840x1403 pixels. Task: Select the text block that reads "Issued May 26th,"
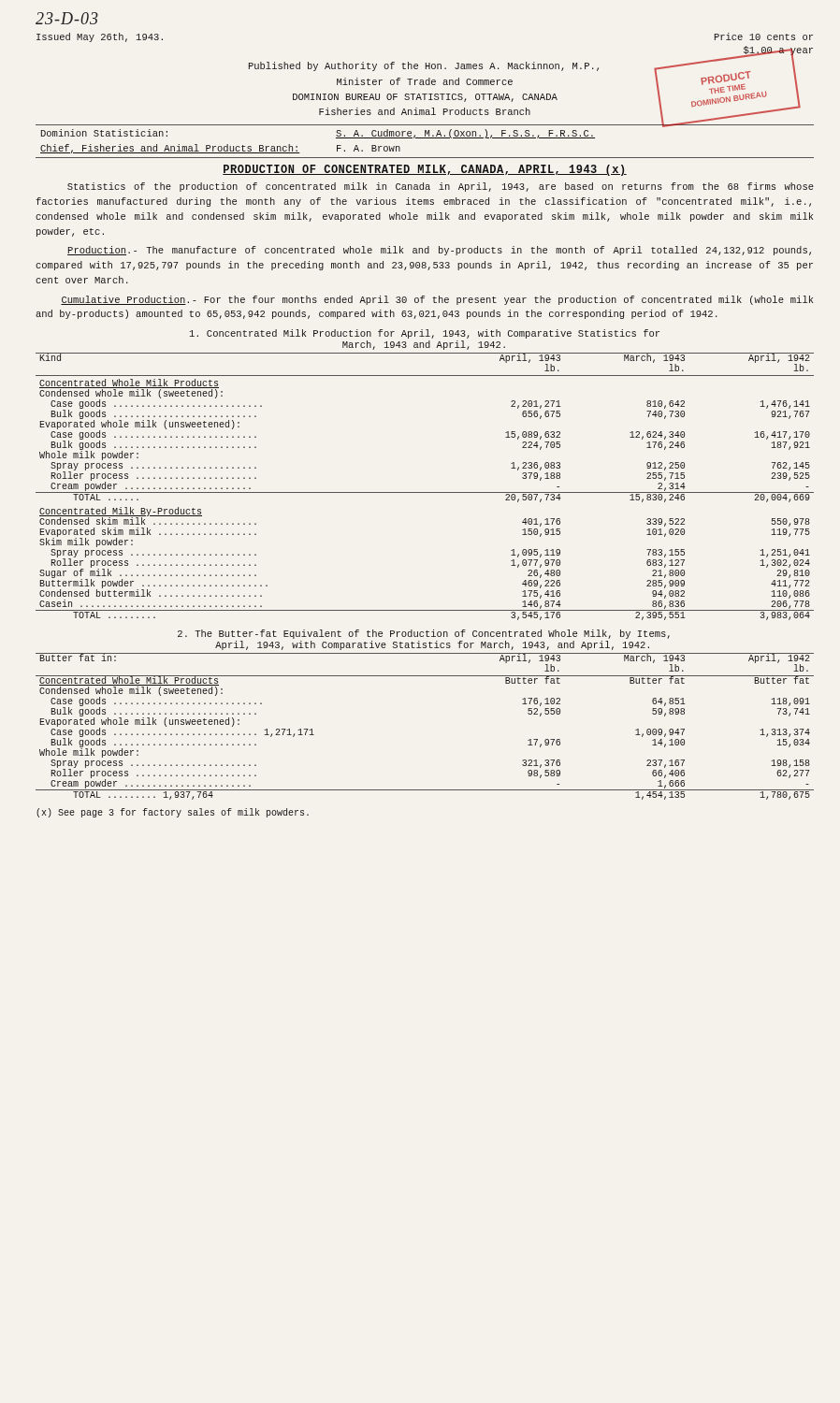[x=100, y=37]
